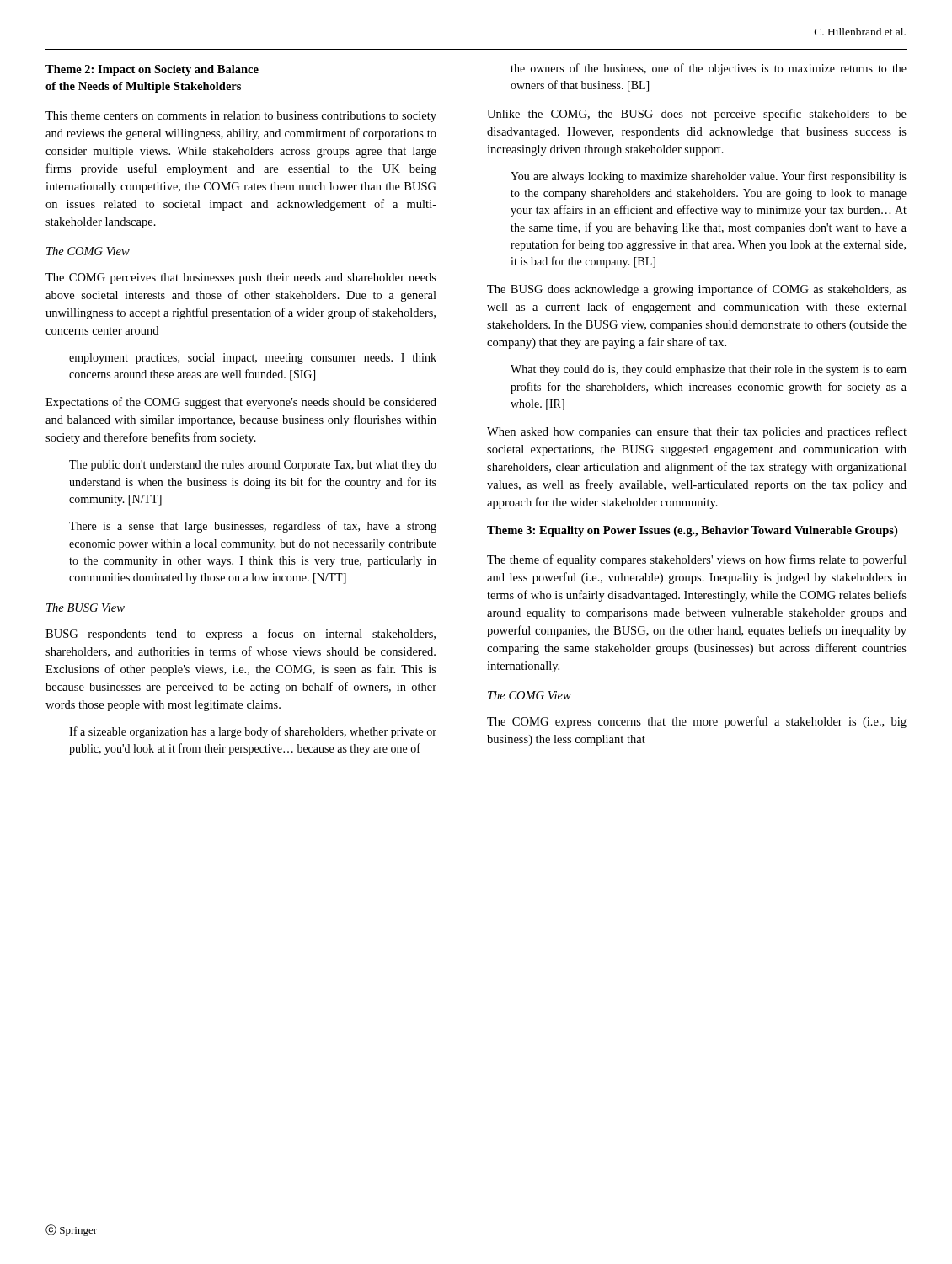Find the section header that reads "Theme 3: Equality on Power Issues"
Image resolution: width=952 pixels, height=1264 pixels.
click(697, 531)
